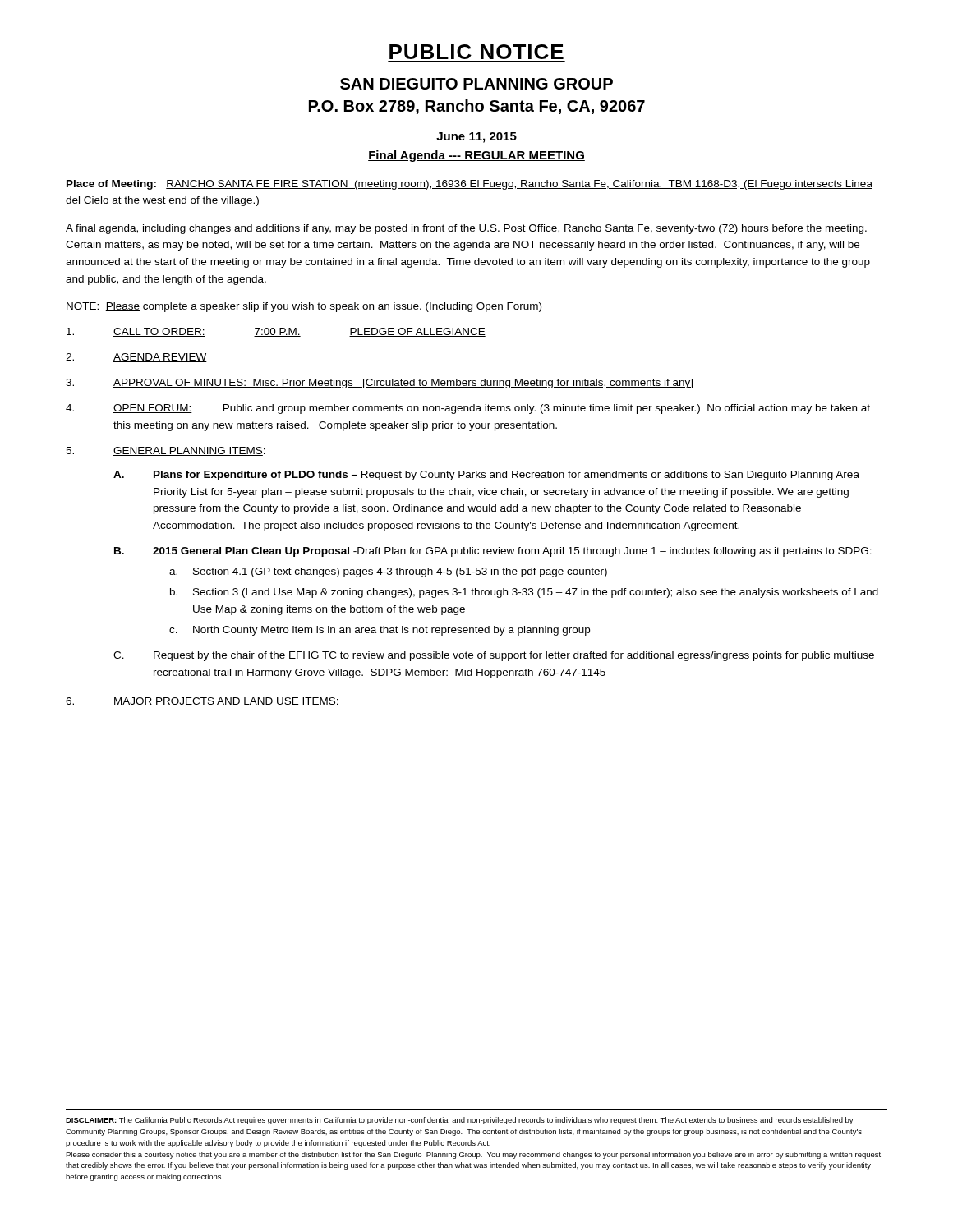Screen dimensions: 1232x953
Task: Click the section header that begins "SAN DIEGUITO PLANNING GROUP P.O. Box 2789, Rancho"
Action: click(476, 95)
